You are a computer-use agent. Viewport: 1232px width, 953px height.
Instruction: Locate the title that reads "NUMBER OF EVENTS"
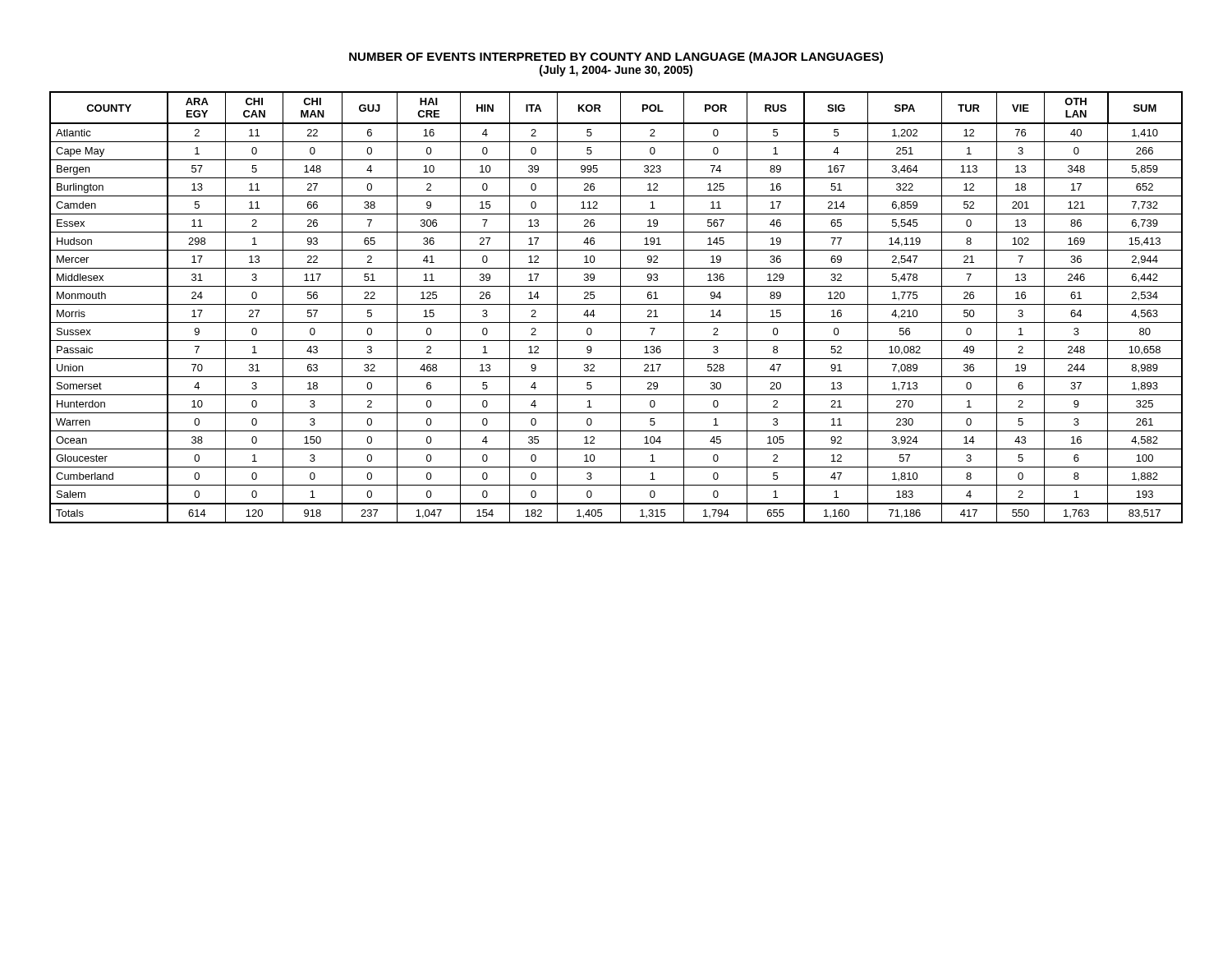tap(616, 63)
